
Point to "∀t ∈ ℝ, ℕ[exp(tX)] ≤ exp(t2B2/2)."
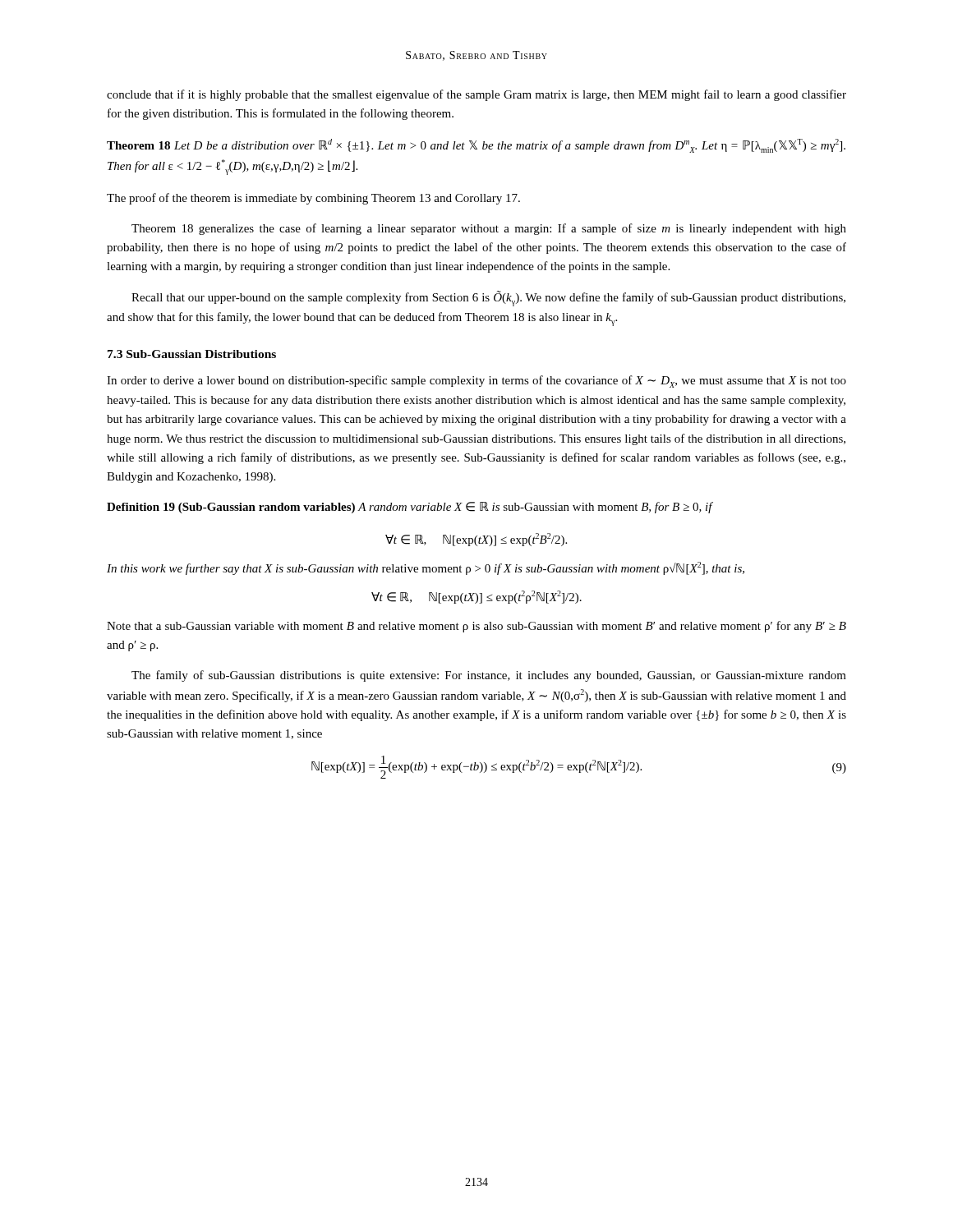[476, 538]
